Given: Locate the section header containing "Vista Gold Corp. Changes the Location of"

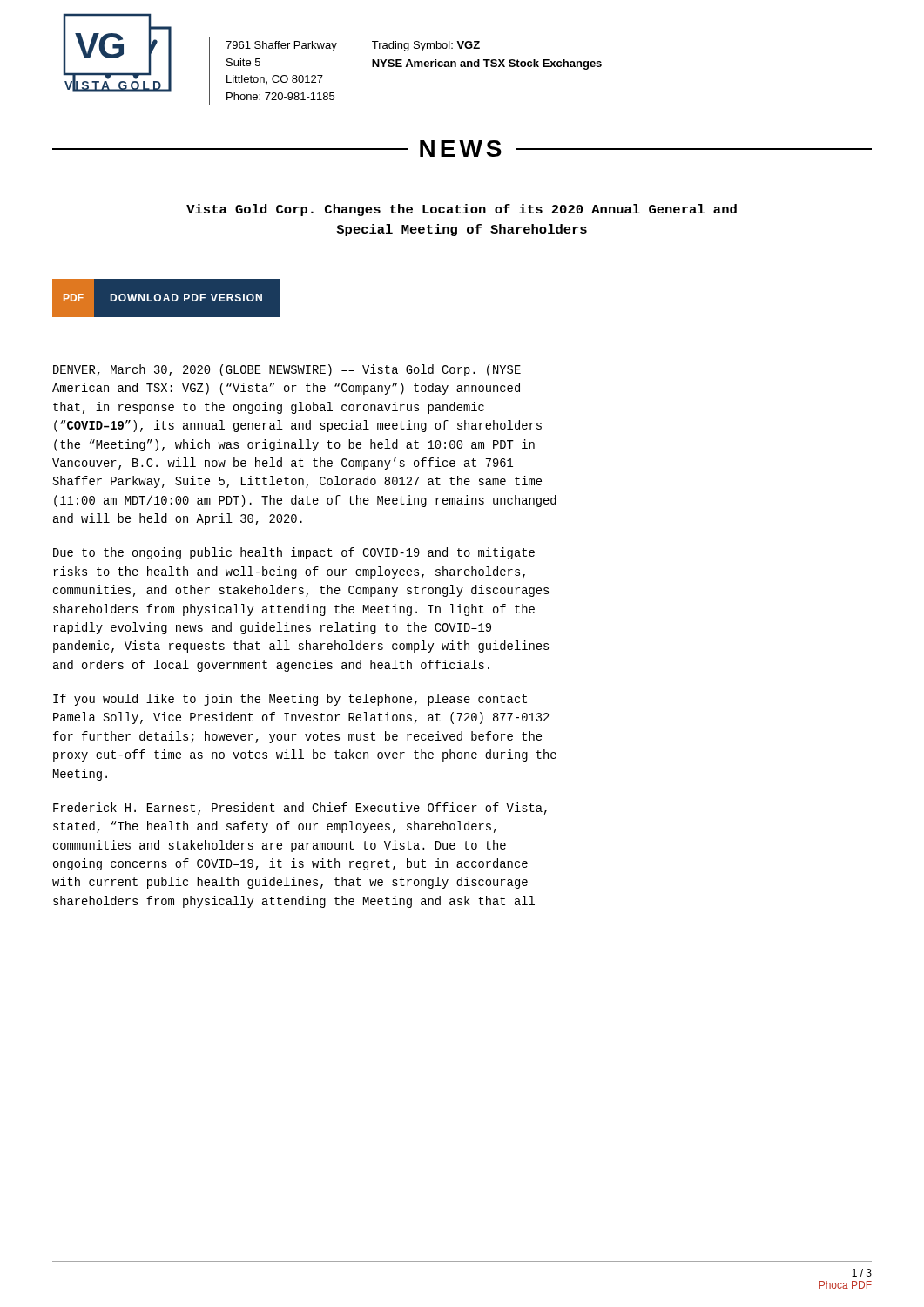Looking at the screenshot, I should (x=462, y=220).
